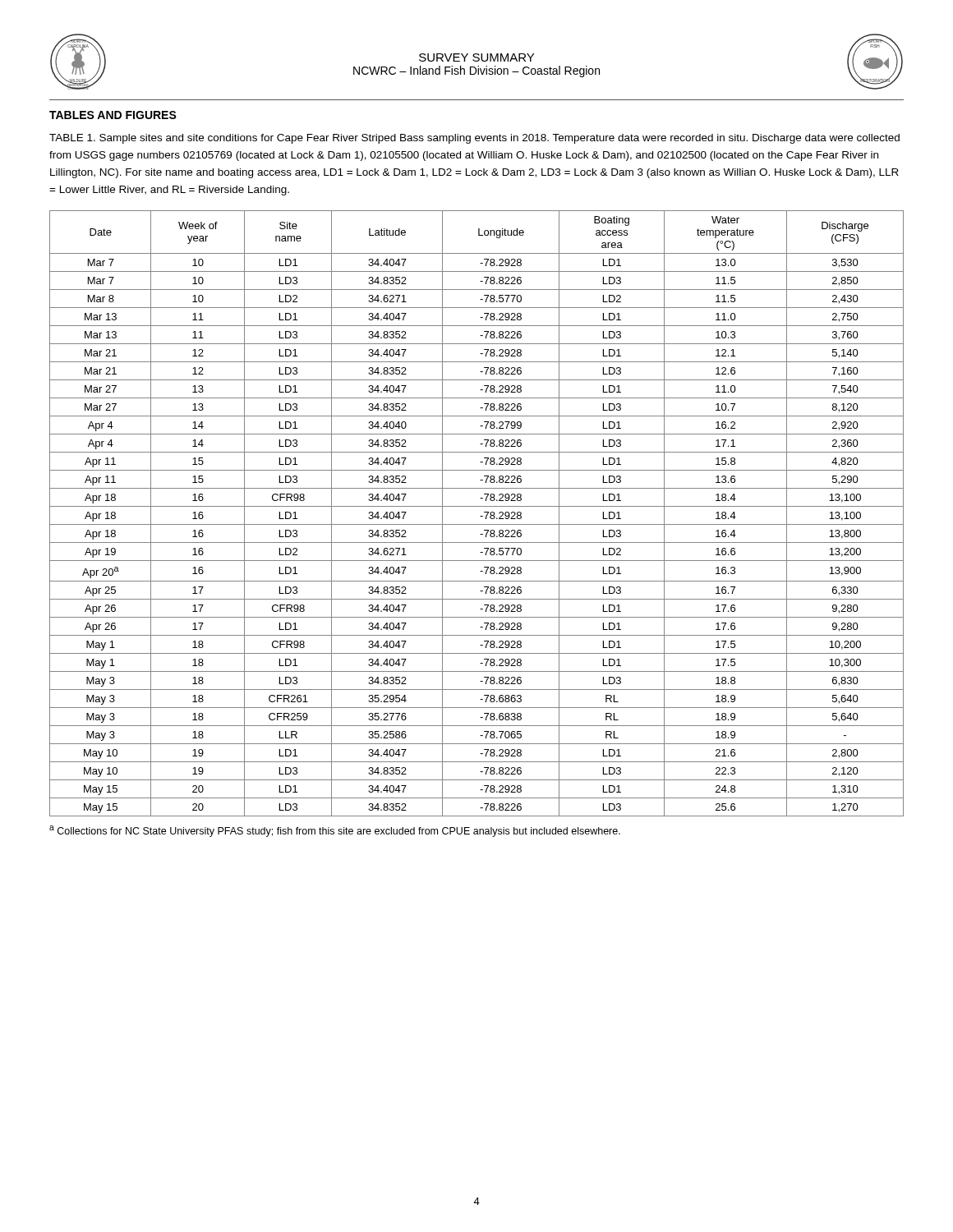953x1232 pixels.
Task: Select the text block starting "TABLES AND FIGURES"
Action: [x=113, y=115]
